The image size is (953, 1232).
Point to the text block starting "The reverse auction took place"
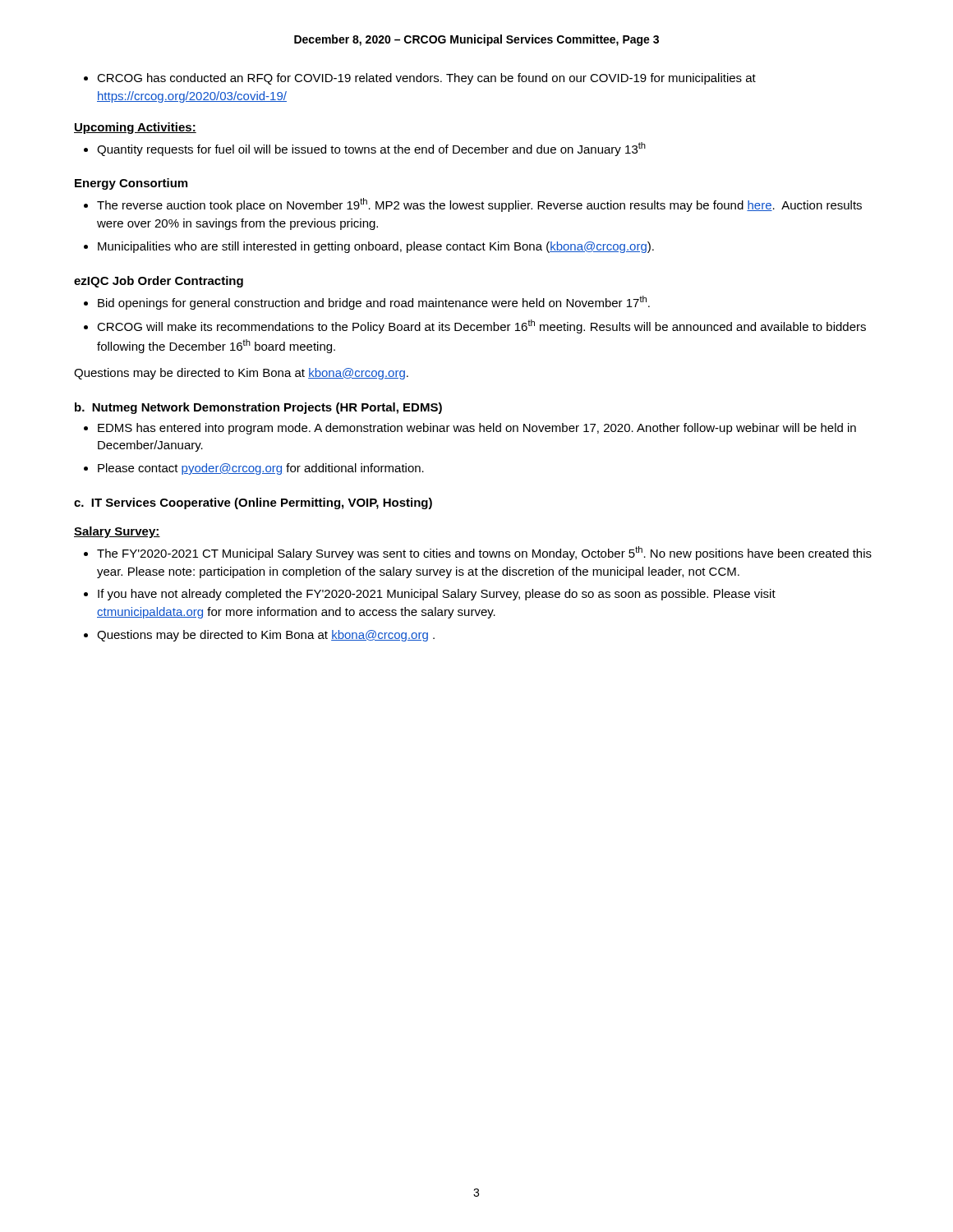(x=480, y=213)
